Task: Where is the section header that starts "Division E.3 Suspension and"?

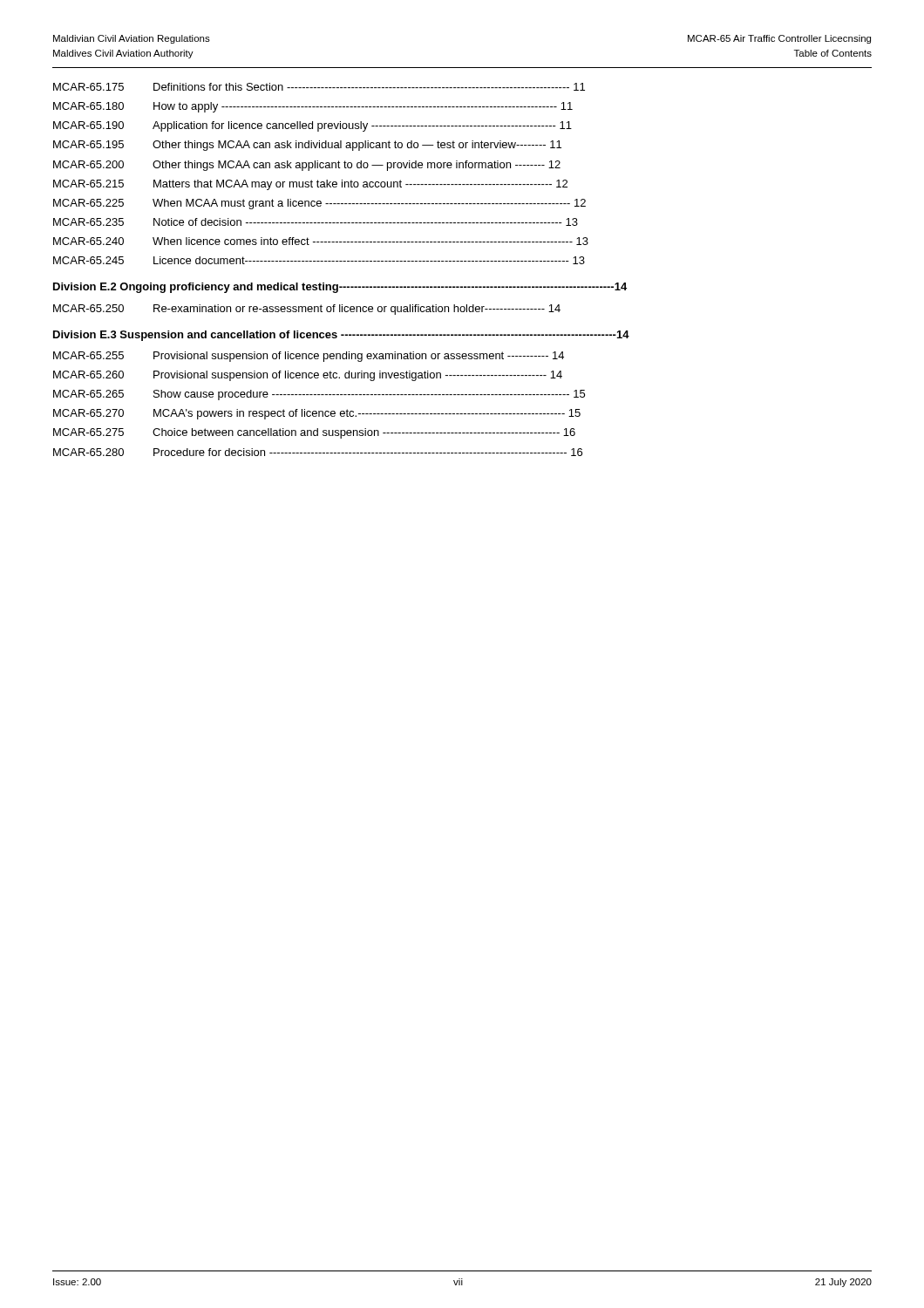Action: [x=341, y=335]
